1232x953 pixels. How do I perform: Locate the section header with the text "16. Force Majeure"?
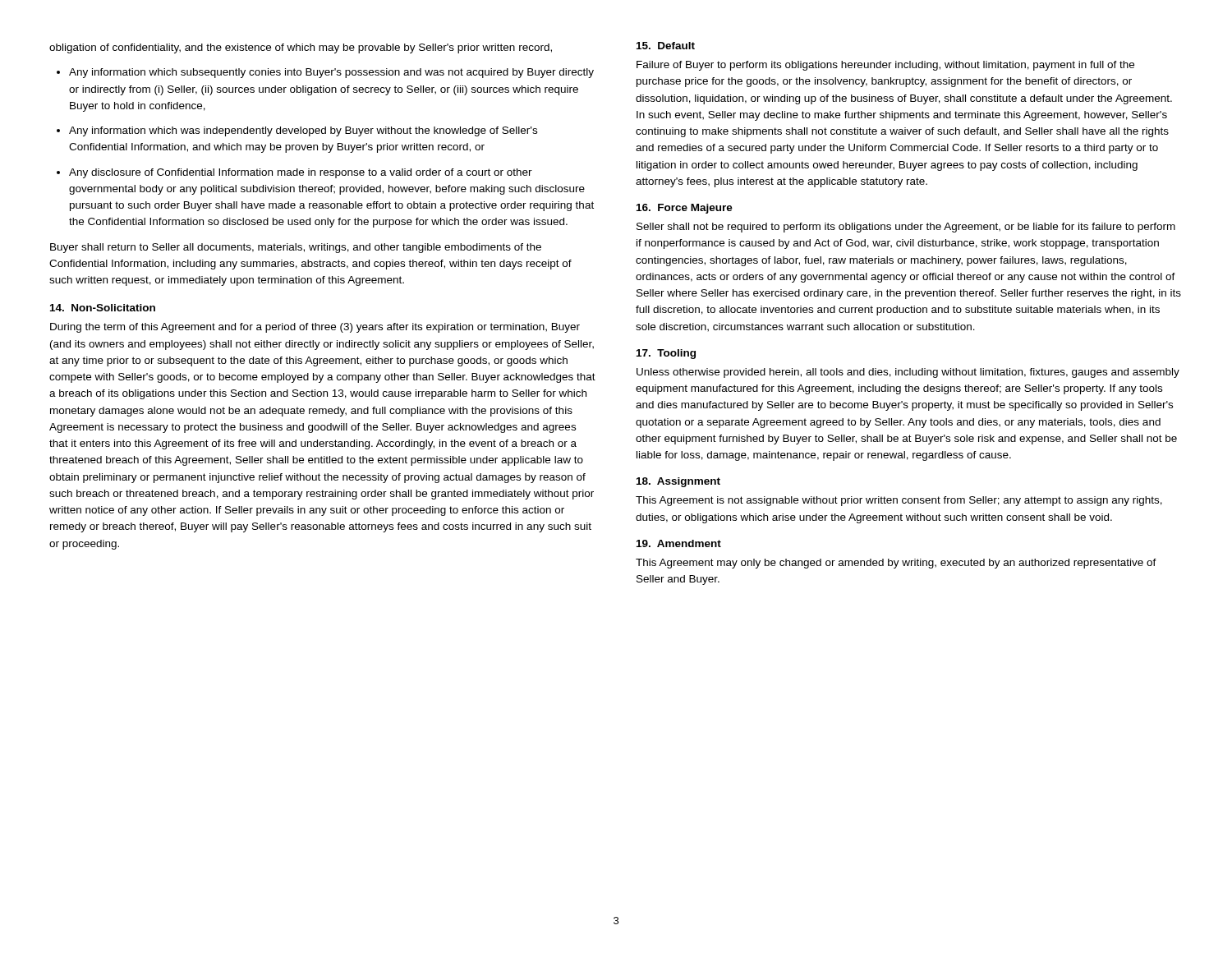click(x=684, y=207)
